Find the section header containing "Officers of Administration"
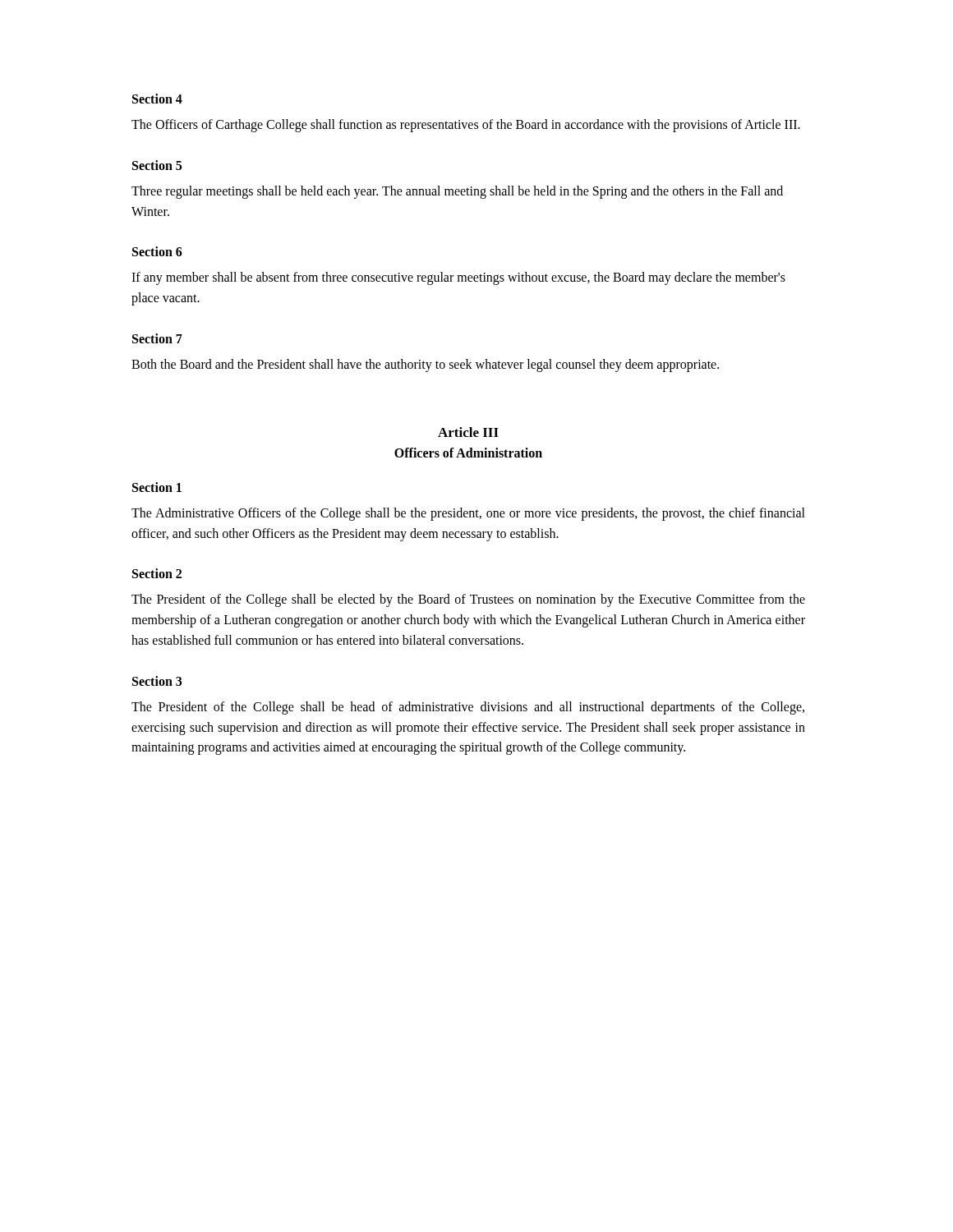The width and height of the screenshot is (953, 1232). click(468, 453)
